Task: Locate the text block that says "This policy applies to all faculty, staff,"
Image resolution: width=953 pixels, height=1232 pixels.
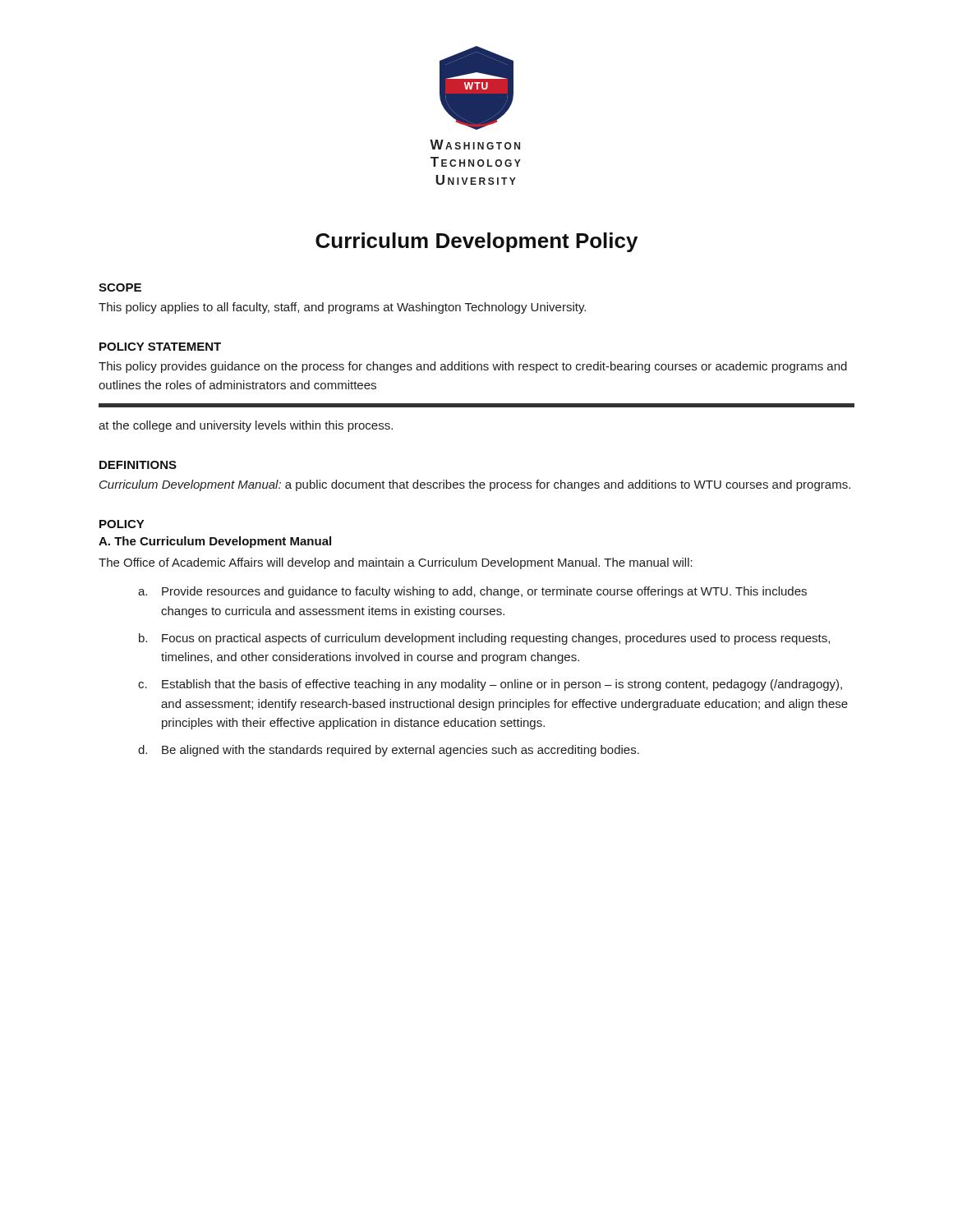Action: coord(343,307)
